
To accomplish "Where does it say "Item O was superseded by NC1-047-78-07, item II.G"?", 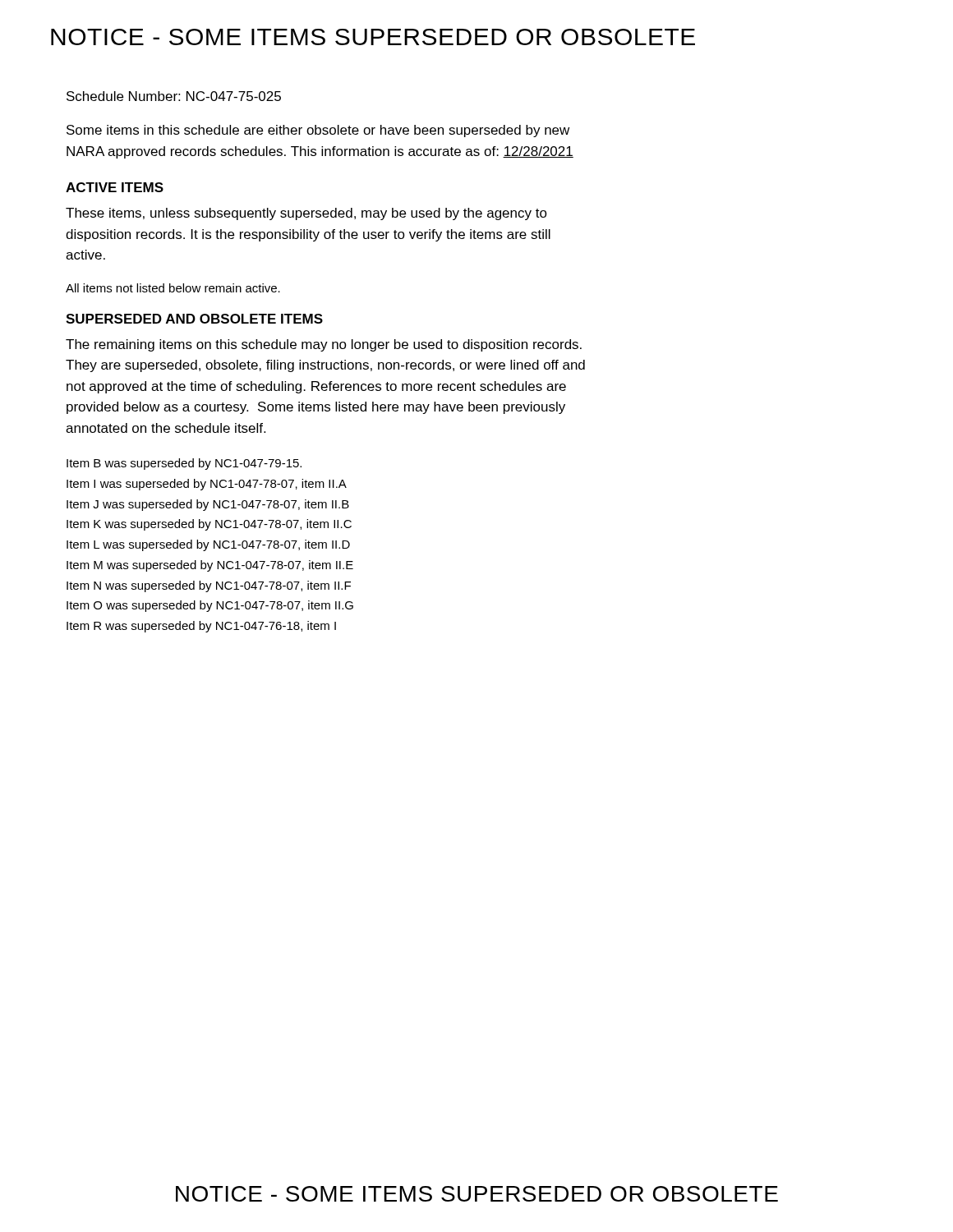I will pyautogui.click(x=210, y=605).
